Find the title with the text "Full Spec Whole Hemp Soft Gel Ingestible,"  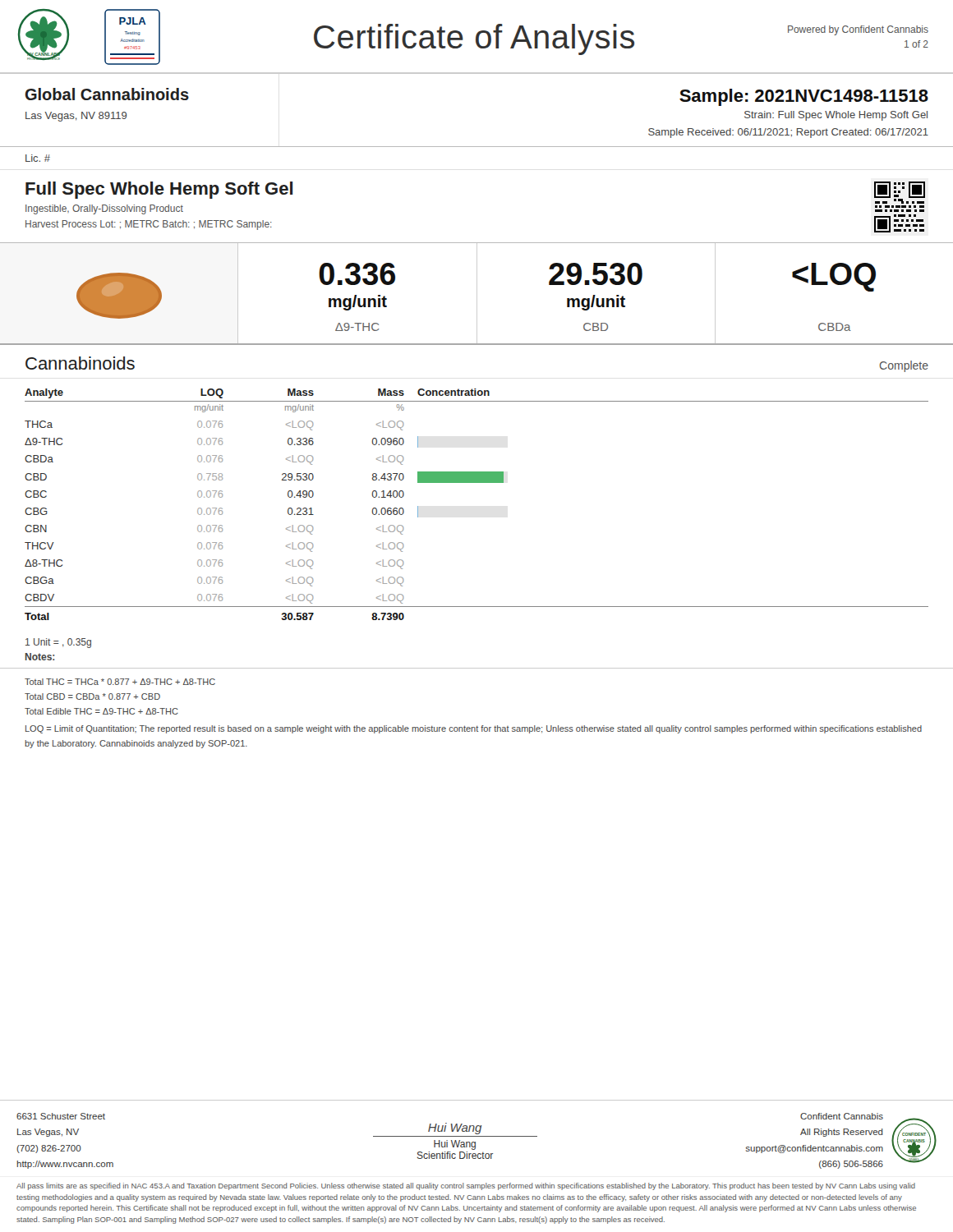point(159,205)
